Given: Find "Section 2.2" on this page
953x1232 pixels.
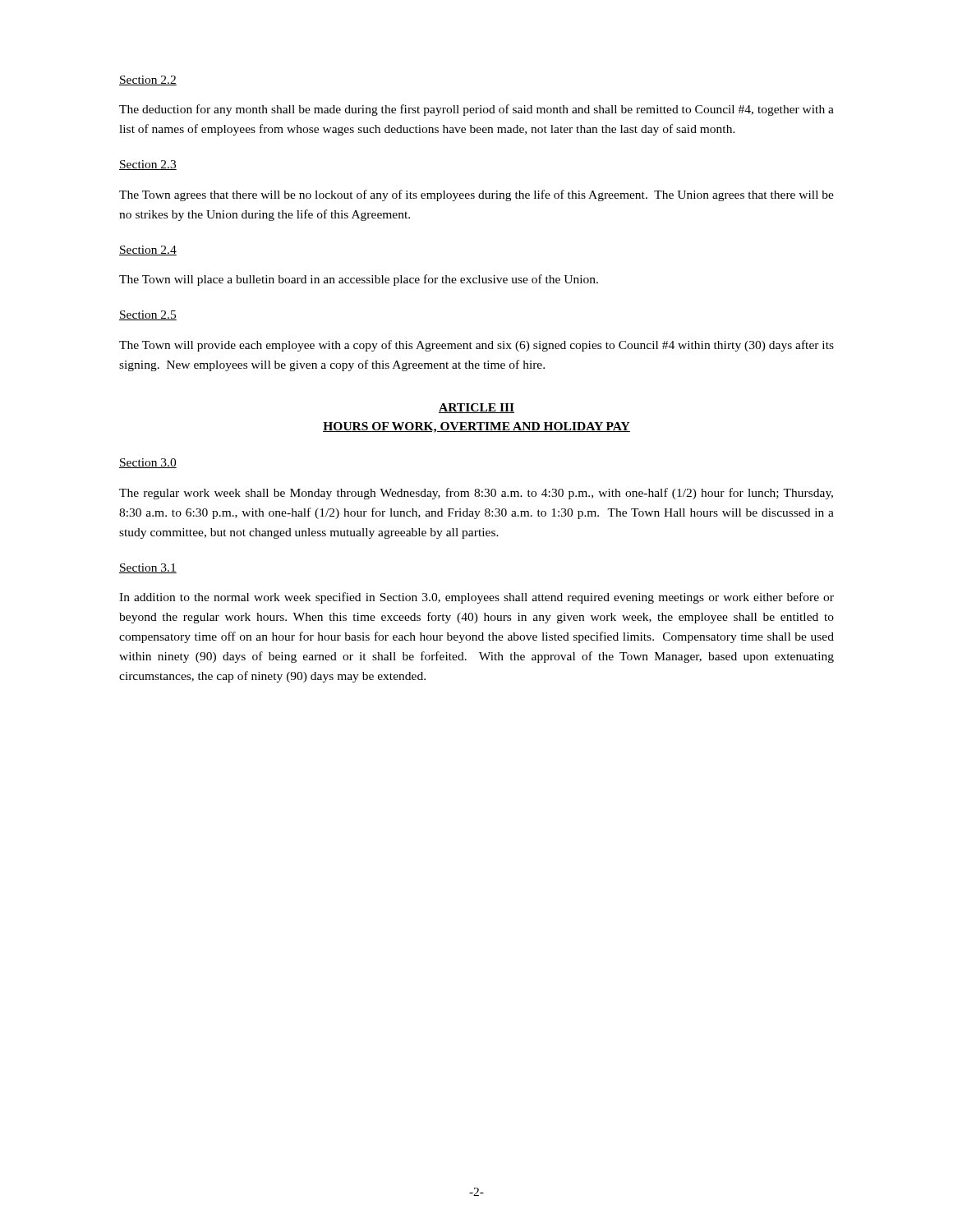Looking at the screenshot, I should pos(148,80).
